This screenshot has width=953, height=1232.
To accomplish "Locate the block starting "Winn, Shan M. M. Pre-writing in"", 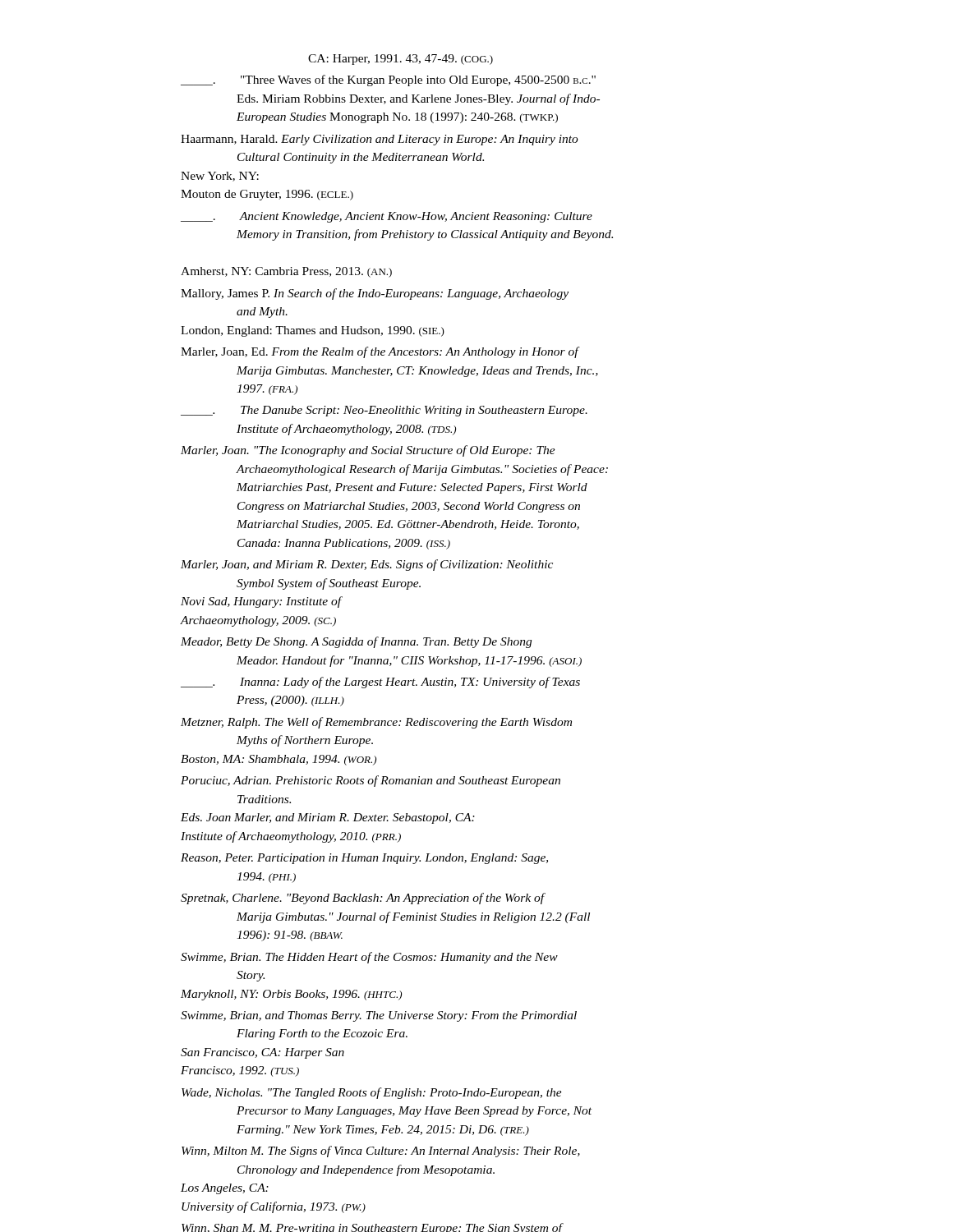I will (518, 1225).
